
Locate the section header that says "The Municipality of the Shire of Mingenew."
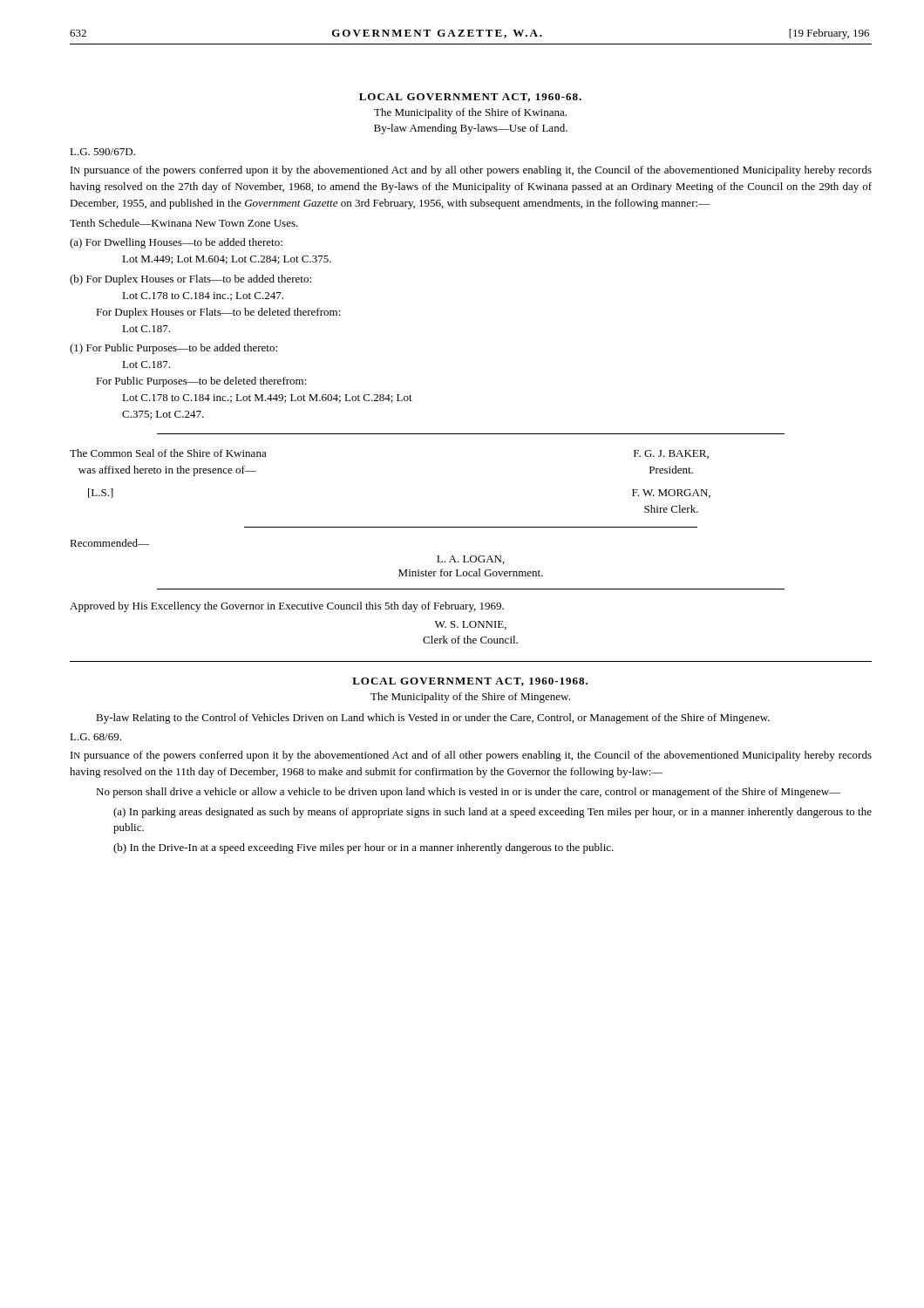(x=471, y=697)
